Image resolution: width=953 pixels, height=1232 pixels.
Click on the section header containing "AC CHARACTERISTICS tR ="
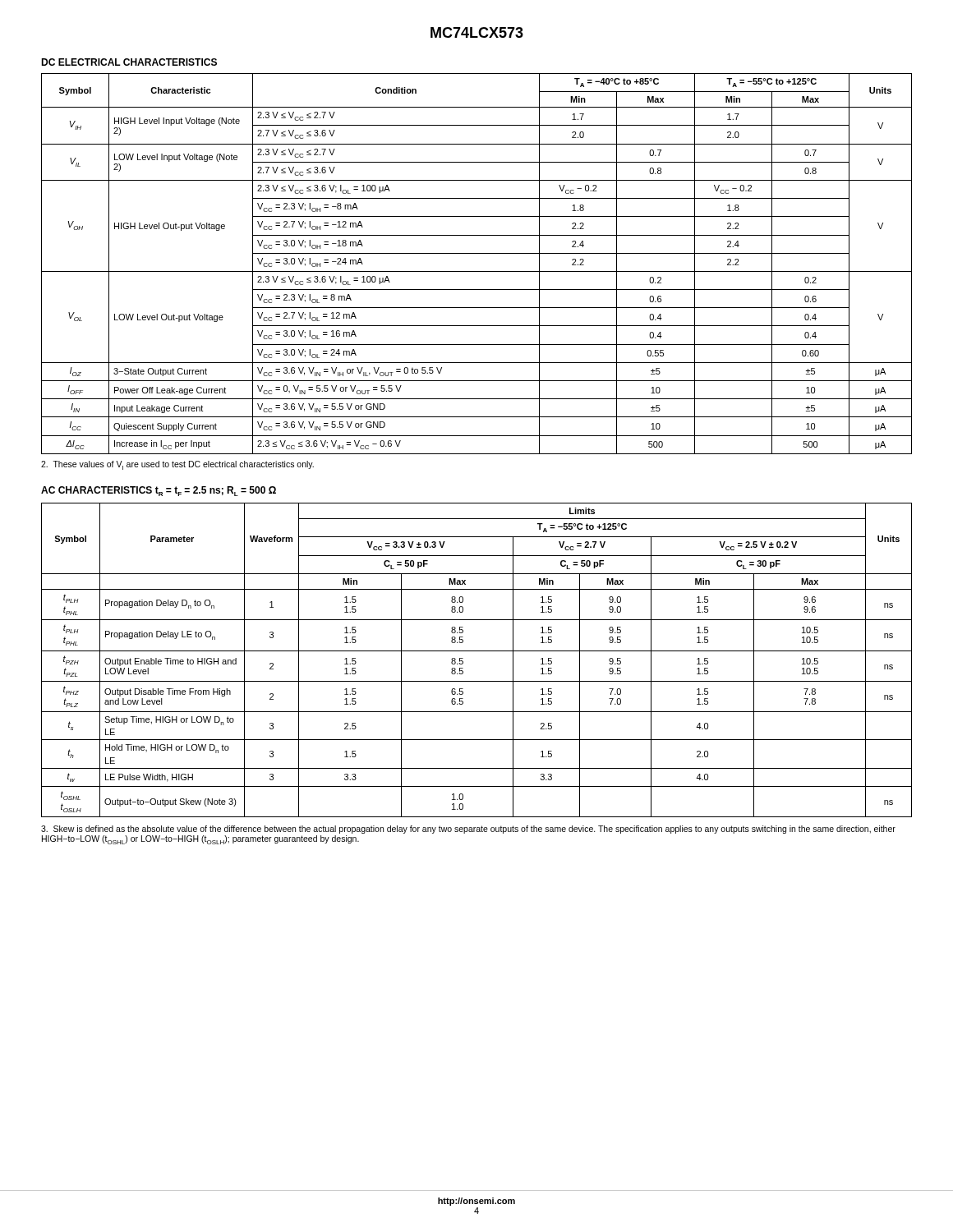pos(159,491)
